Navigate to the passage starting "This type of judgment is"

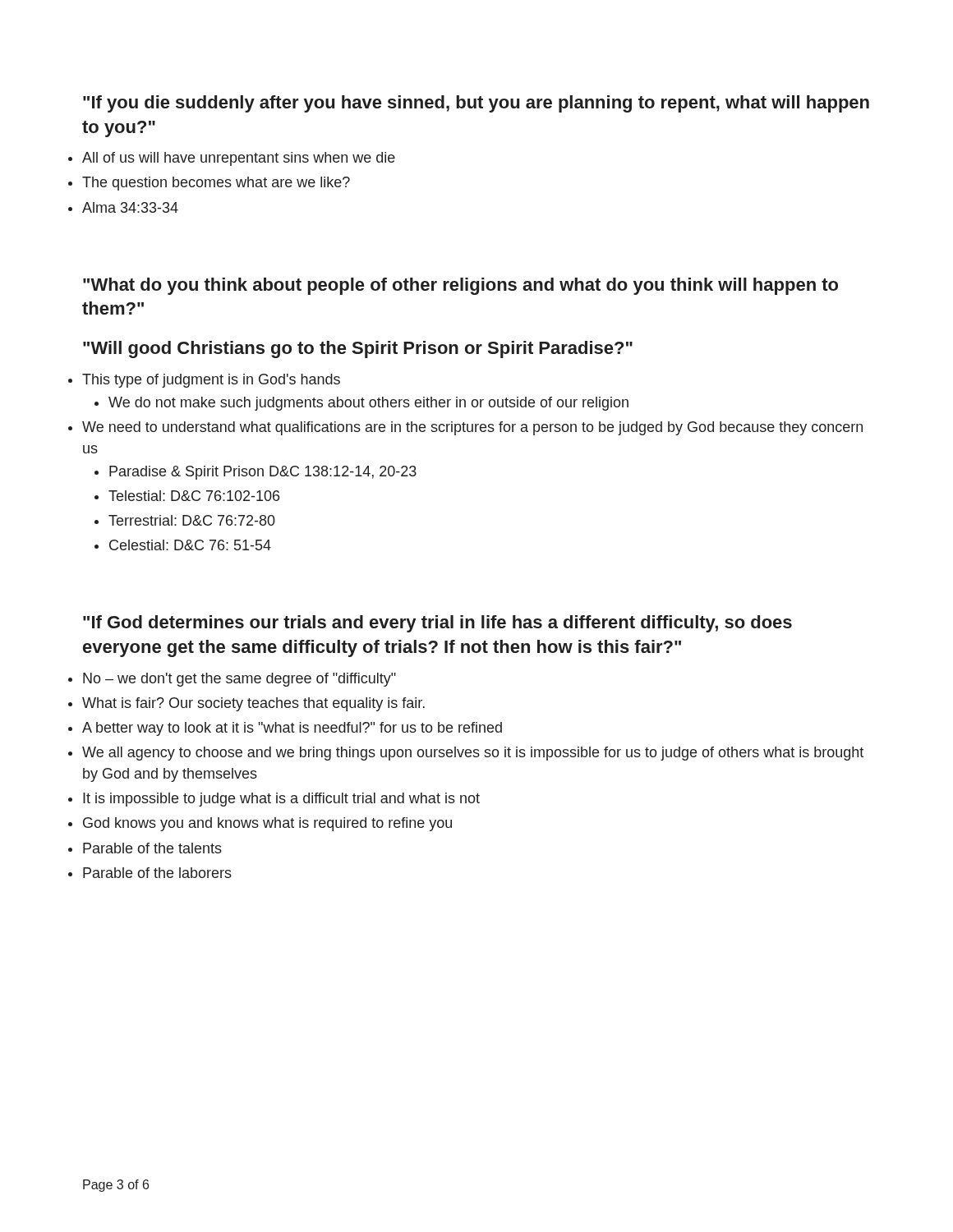click(476, 392)
